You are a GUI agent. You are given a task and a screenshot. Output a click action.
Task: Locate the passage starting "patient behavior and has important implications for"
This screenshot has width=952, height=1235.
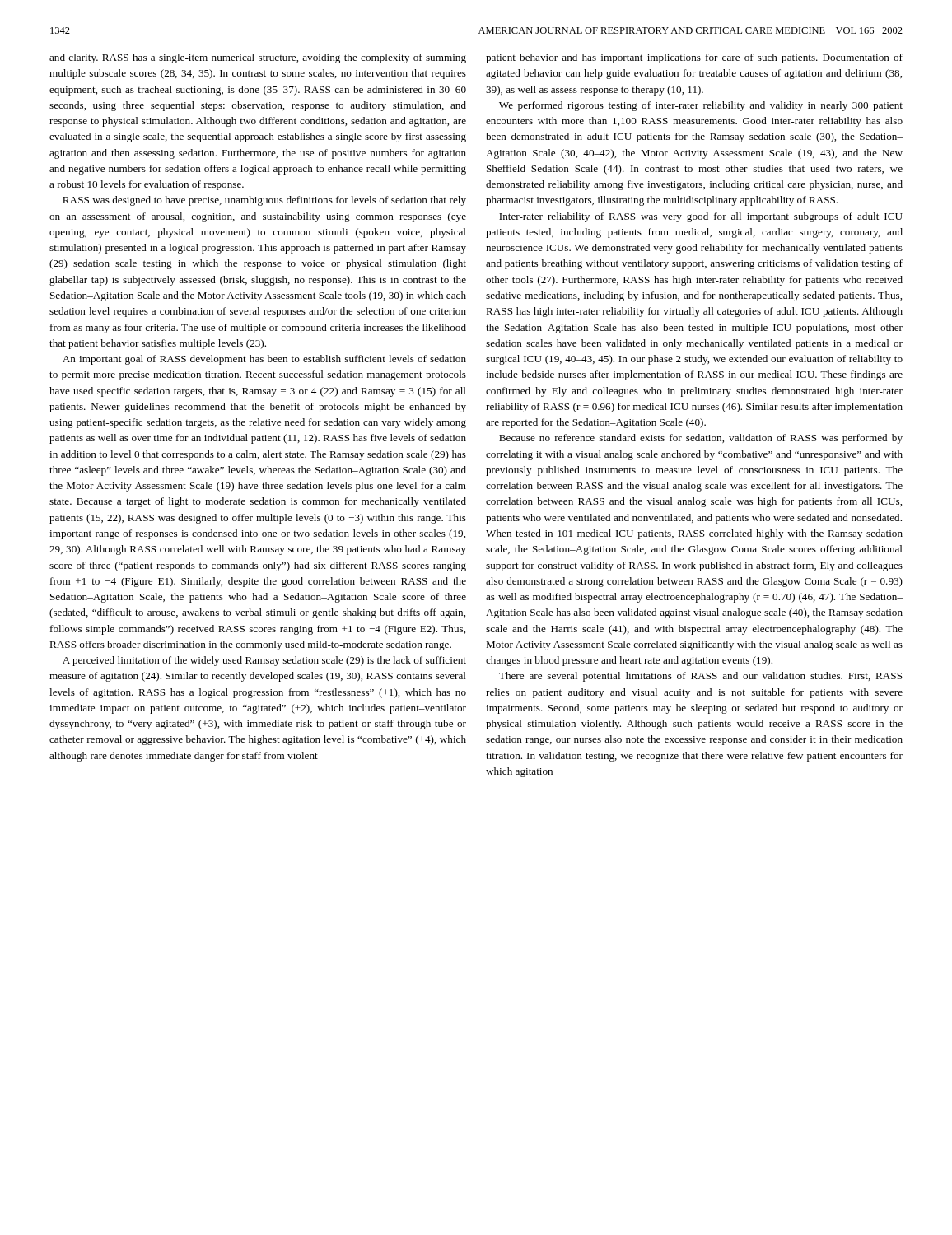point(694,73)
